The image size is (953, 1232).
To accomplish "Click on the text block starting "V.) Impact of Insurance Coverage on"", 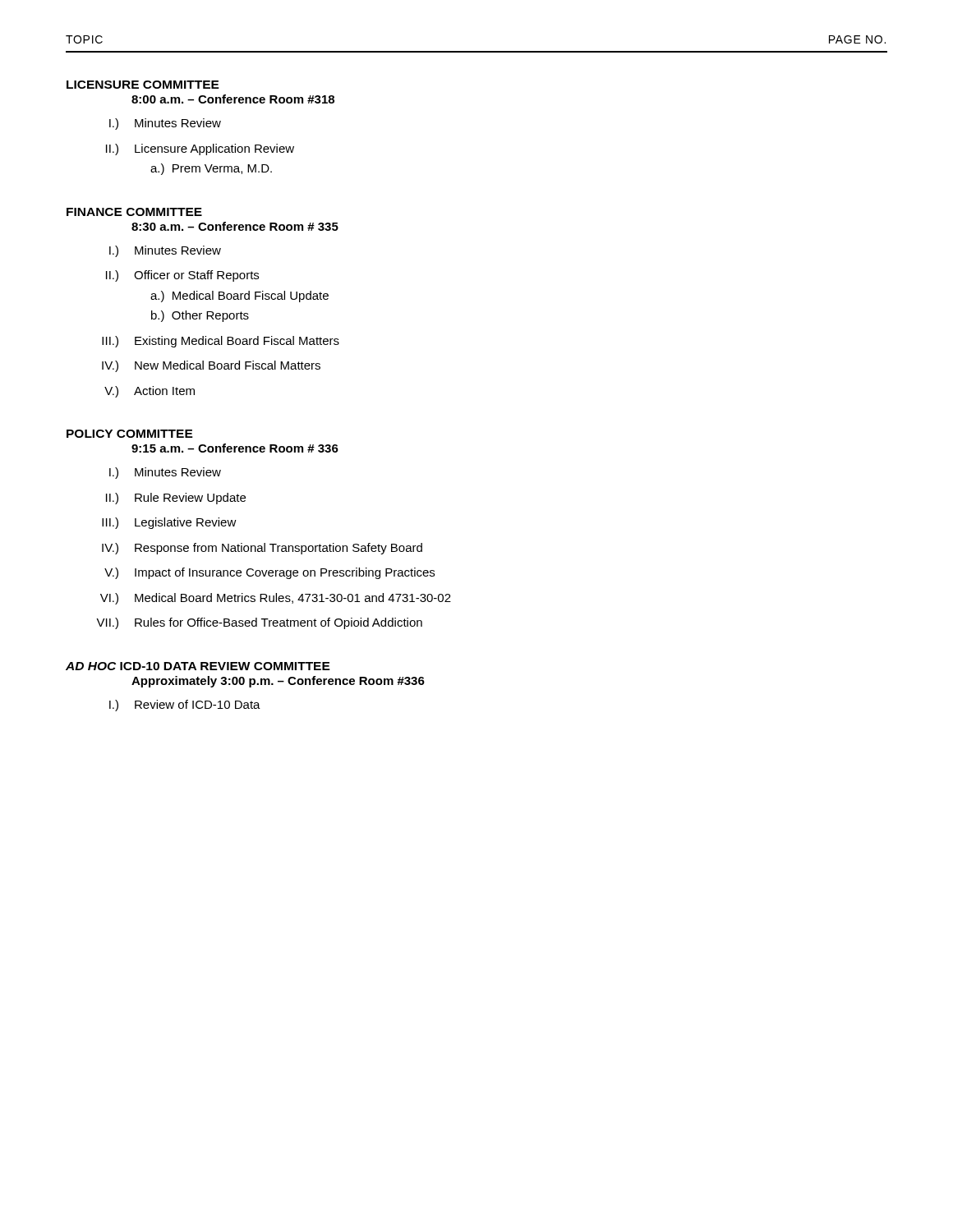I will [269, 573].
